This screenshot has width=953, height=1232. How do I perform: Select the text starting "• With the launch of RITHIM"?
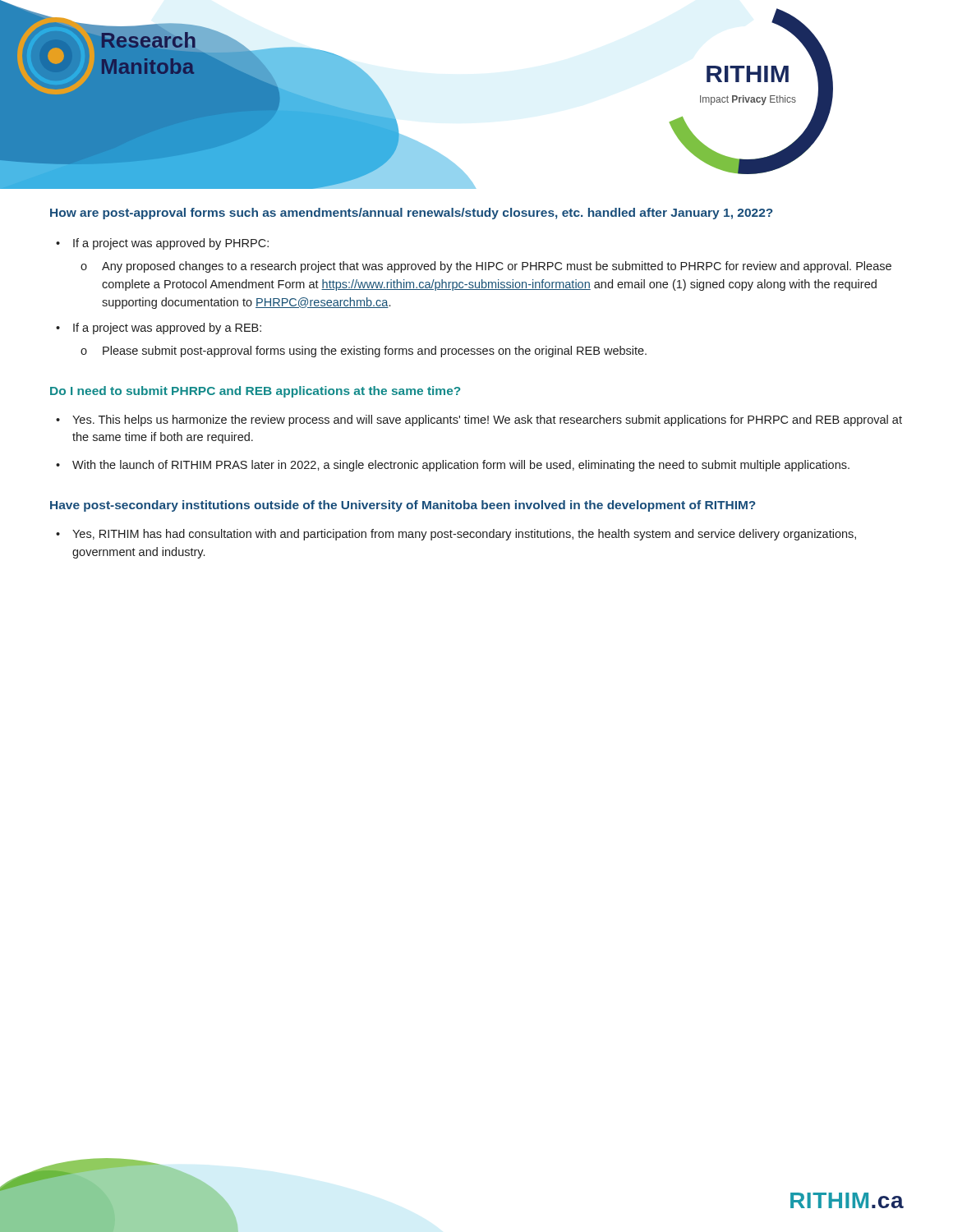tap(453, 466)
